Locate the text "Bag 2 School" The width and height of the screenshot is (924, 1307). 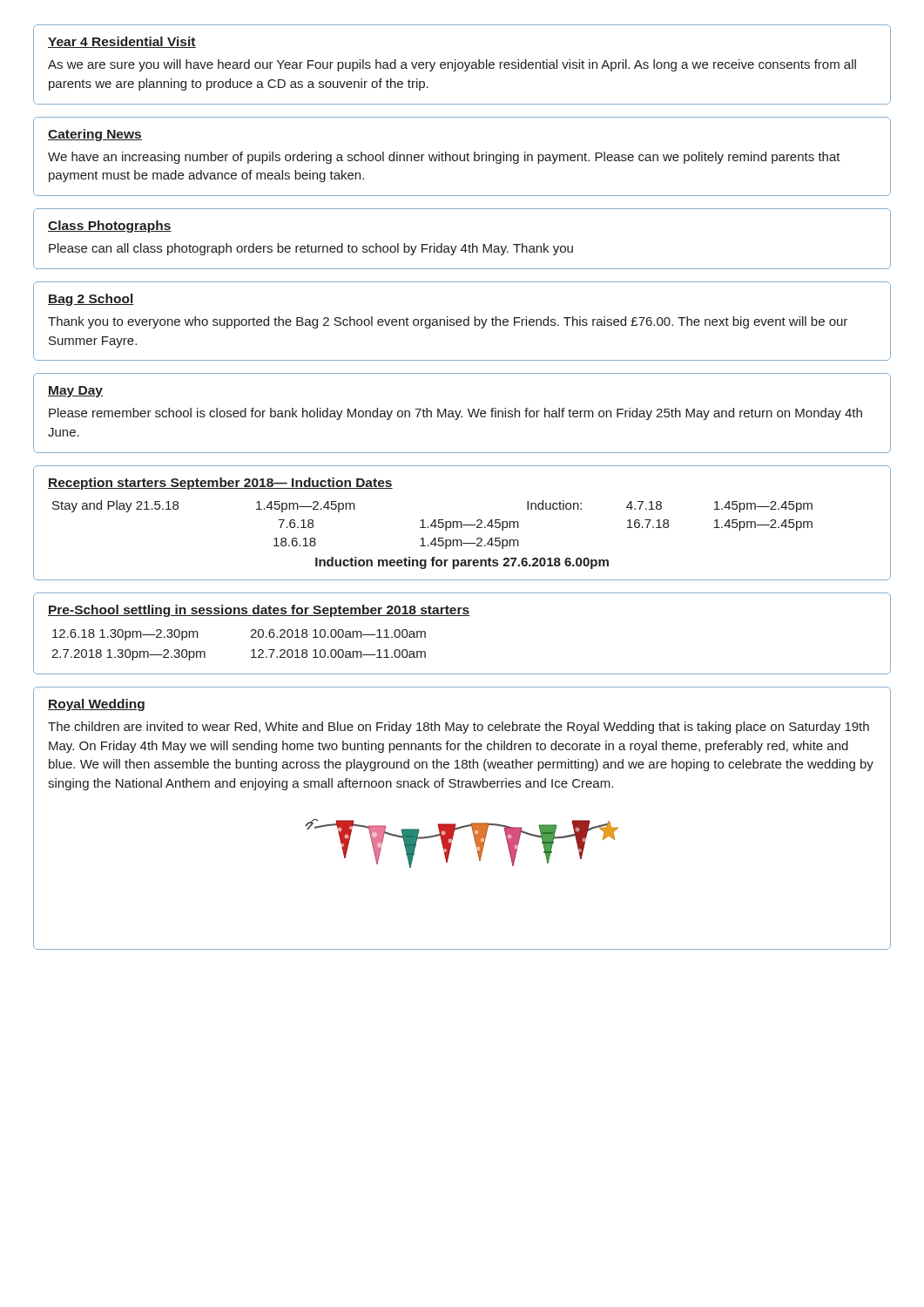[x=91, y=298]
